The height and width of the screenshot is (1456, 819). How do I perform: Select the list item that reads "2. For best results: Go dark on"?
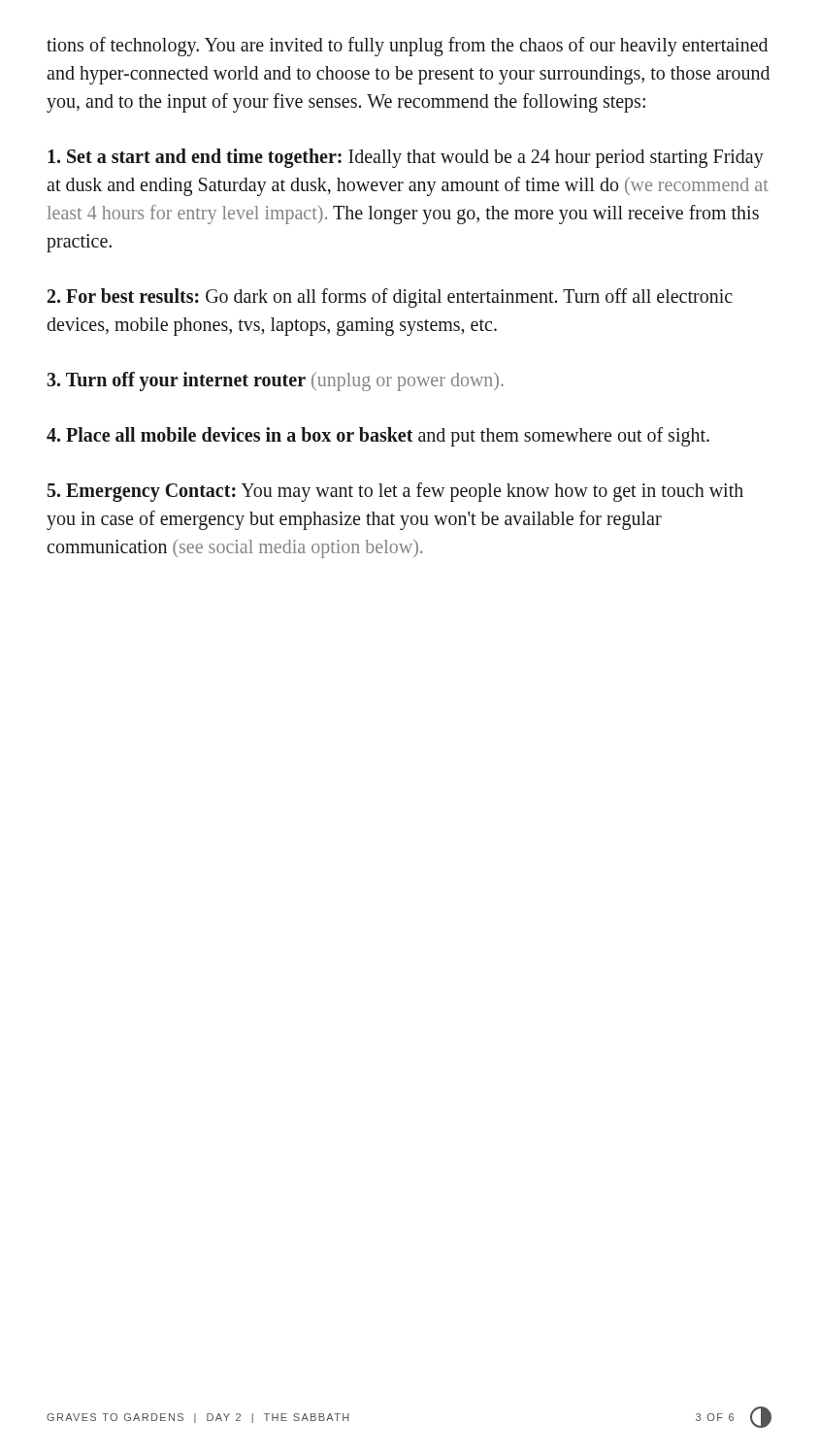[x=390, y=310]
